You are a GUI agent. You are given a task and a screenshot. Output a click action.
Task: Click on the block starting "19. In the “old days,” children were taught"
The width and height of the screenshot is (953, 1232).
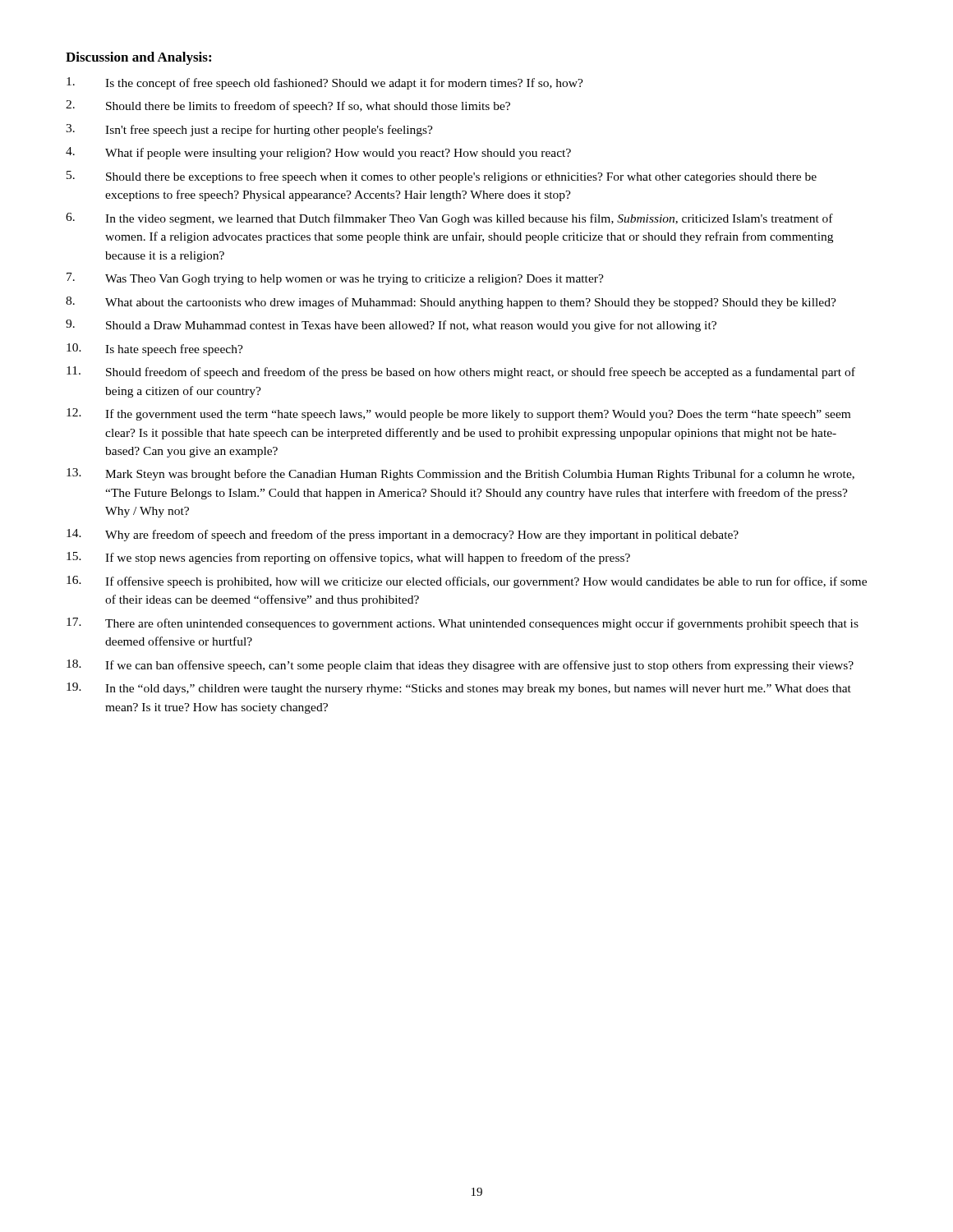[468, 698]
